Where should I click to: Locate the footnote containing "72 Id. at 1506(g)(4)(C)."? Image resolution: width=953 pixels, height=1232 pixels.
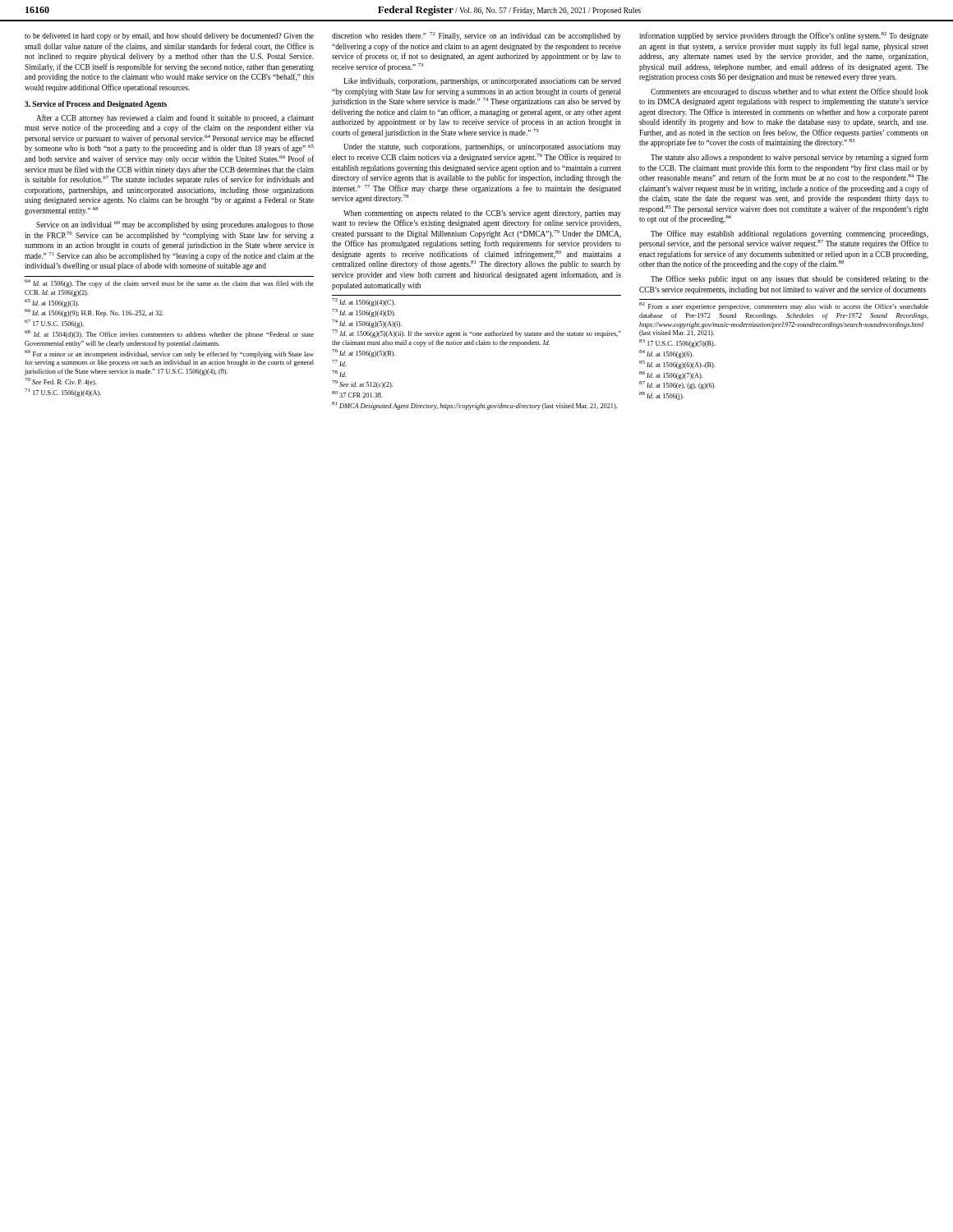(364, 303)
